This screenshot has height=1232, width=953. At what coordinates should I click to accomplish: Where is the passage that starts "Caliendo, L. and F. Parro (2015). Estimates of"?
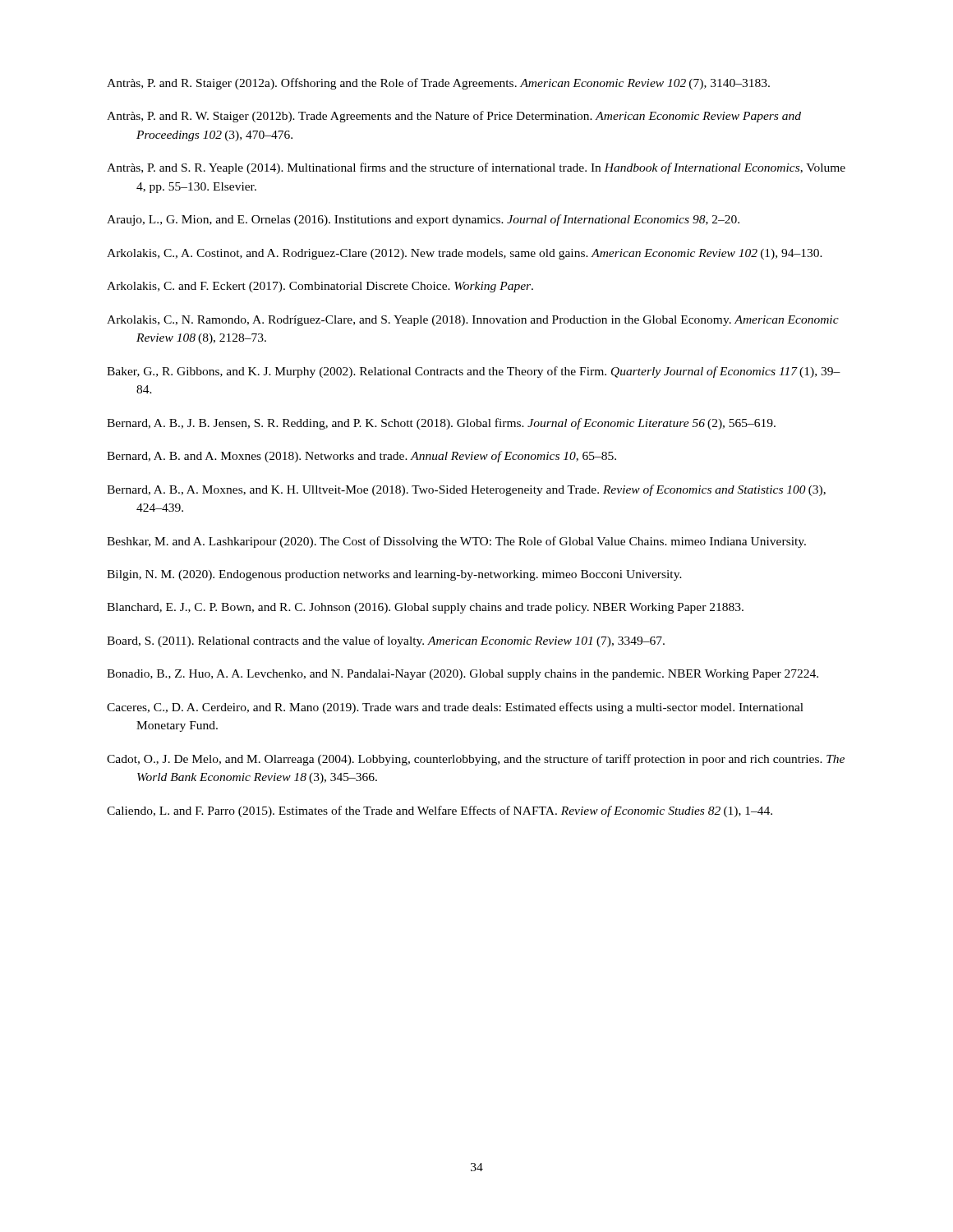476,811
